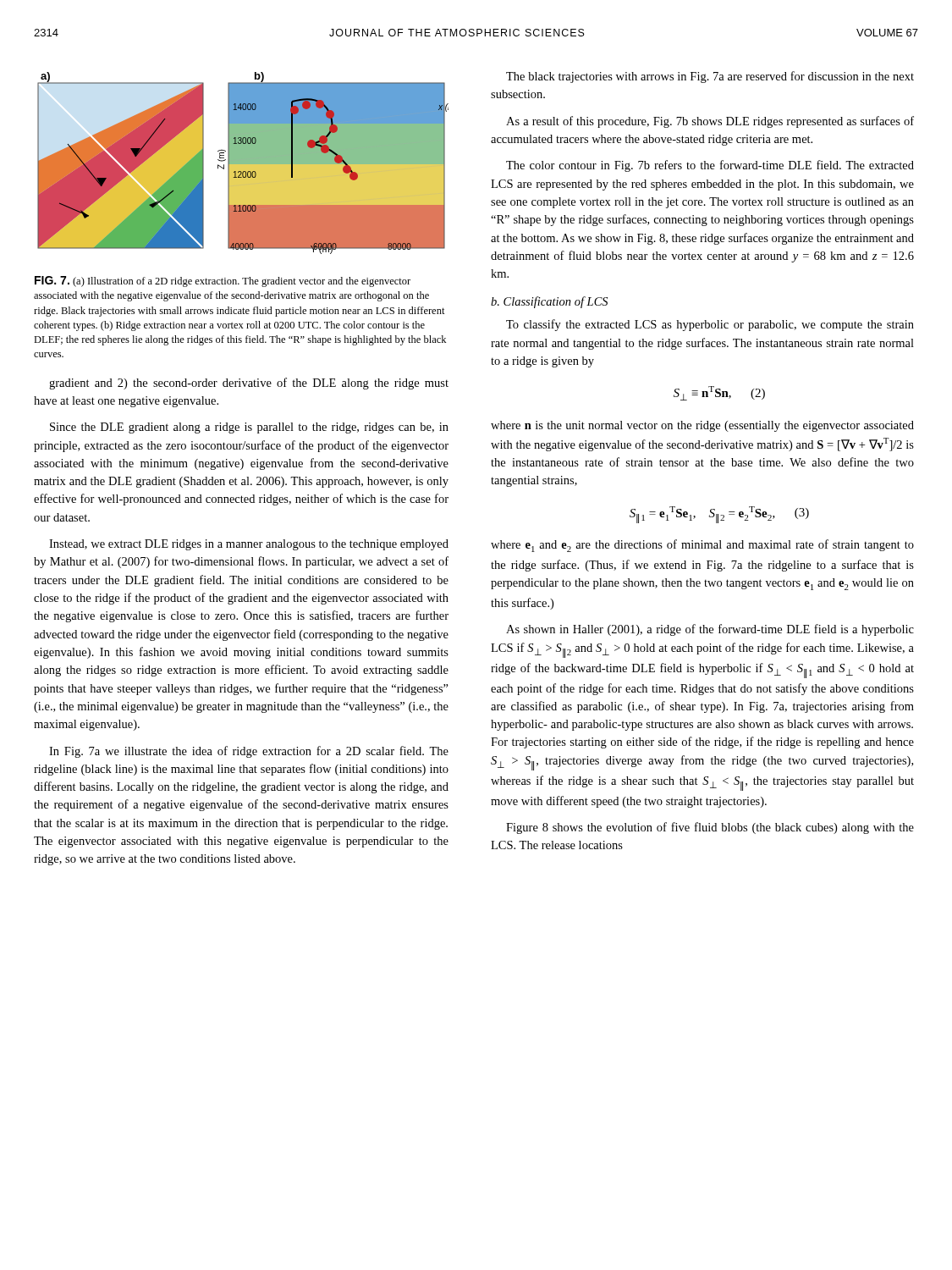Find the block on this page that starts "Figure 8 shows the"
The image size is (952, 1270).
tap(702, 836)
